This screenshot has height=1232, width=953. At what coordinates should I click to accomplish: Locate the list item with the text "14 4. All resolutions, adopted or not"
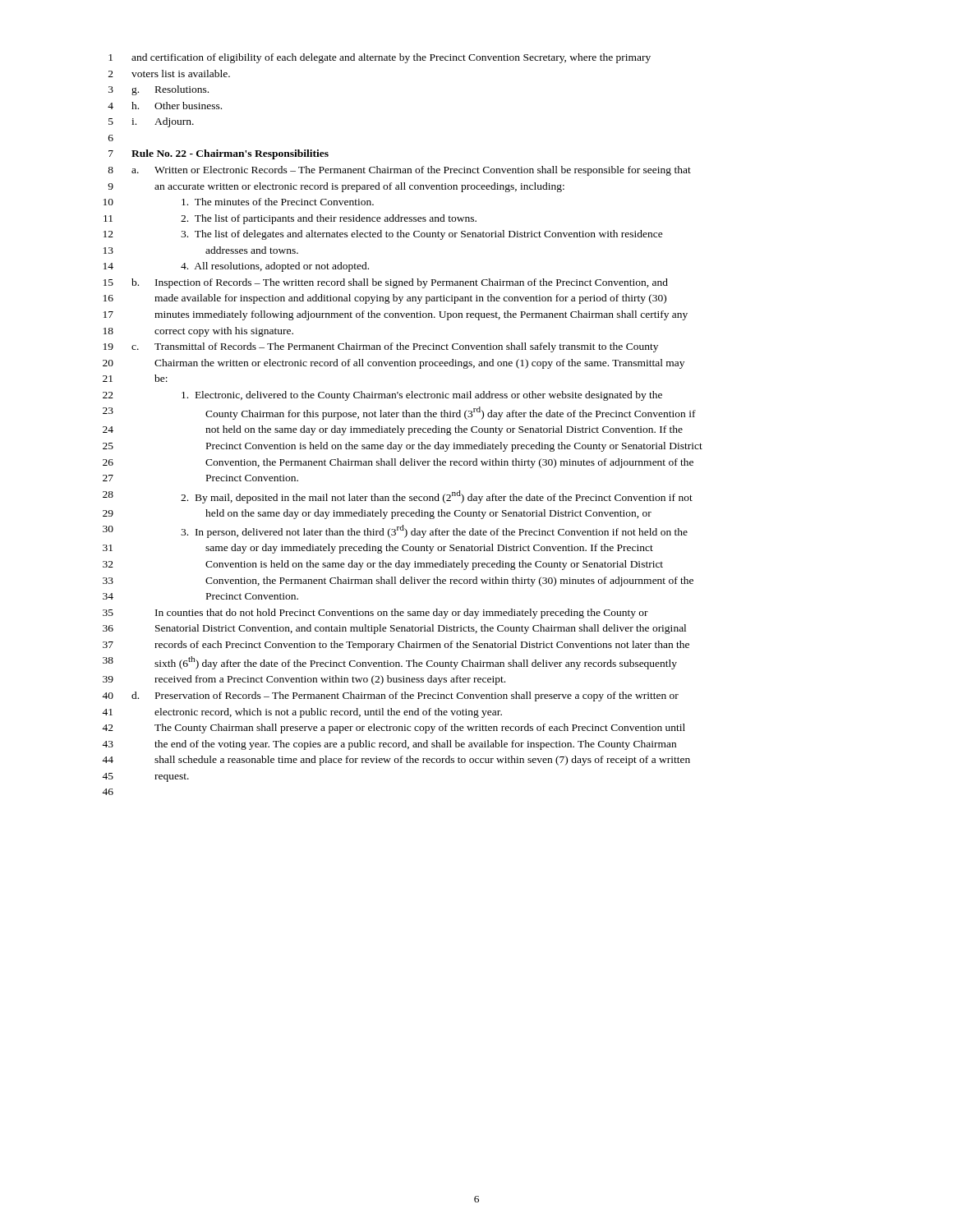(x=236, y=267)
